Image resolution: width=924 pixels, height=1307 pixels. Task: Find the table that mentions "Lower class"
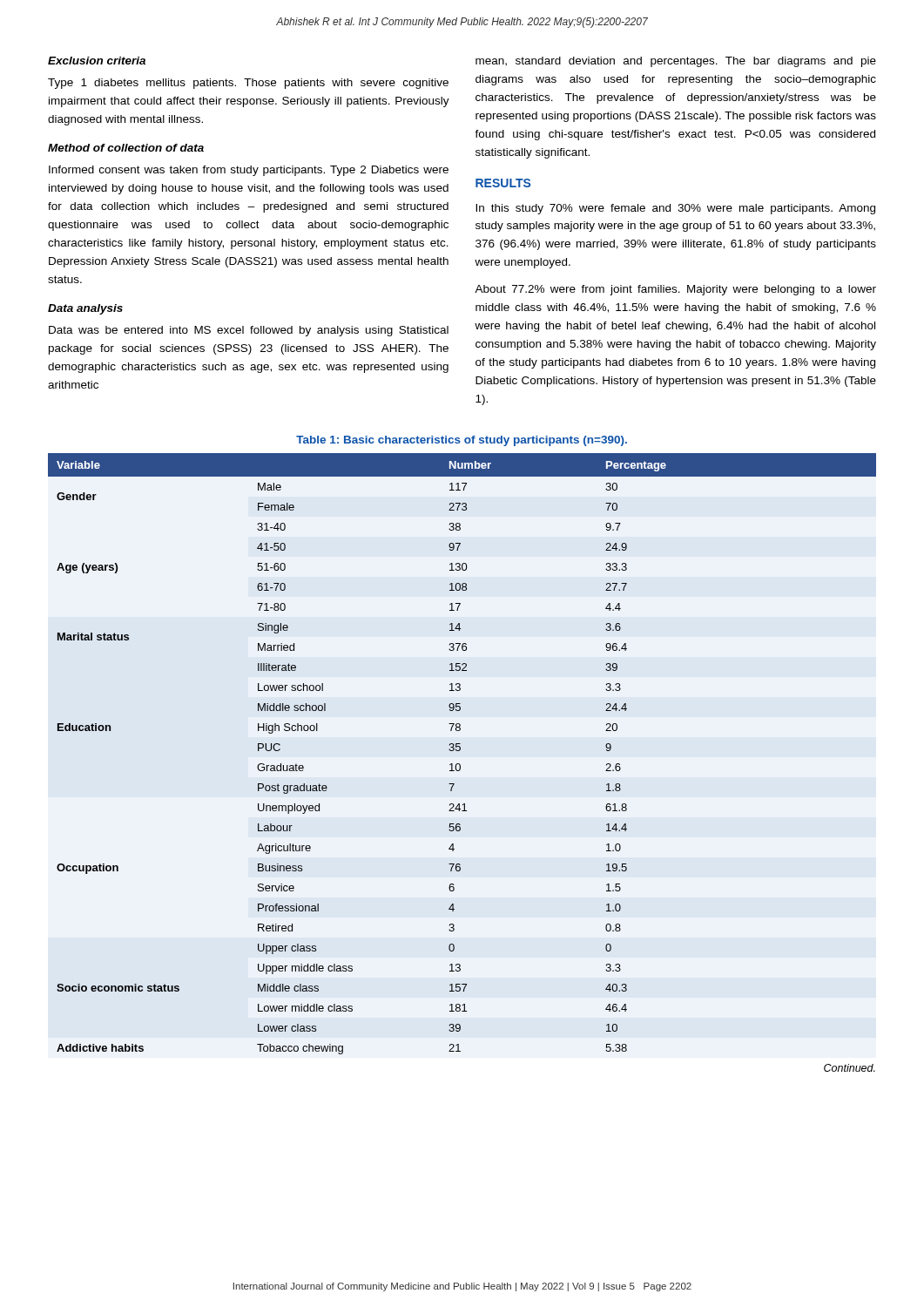pyautogui.click(x=462, y=755)
